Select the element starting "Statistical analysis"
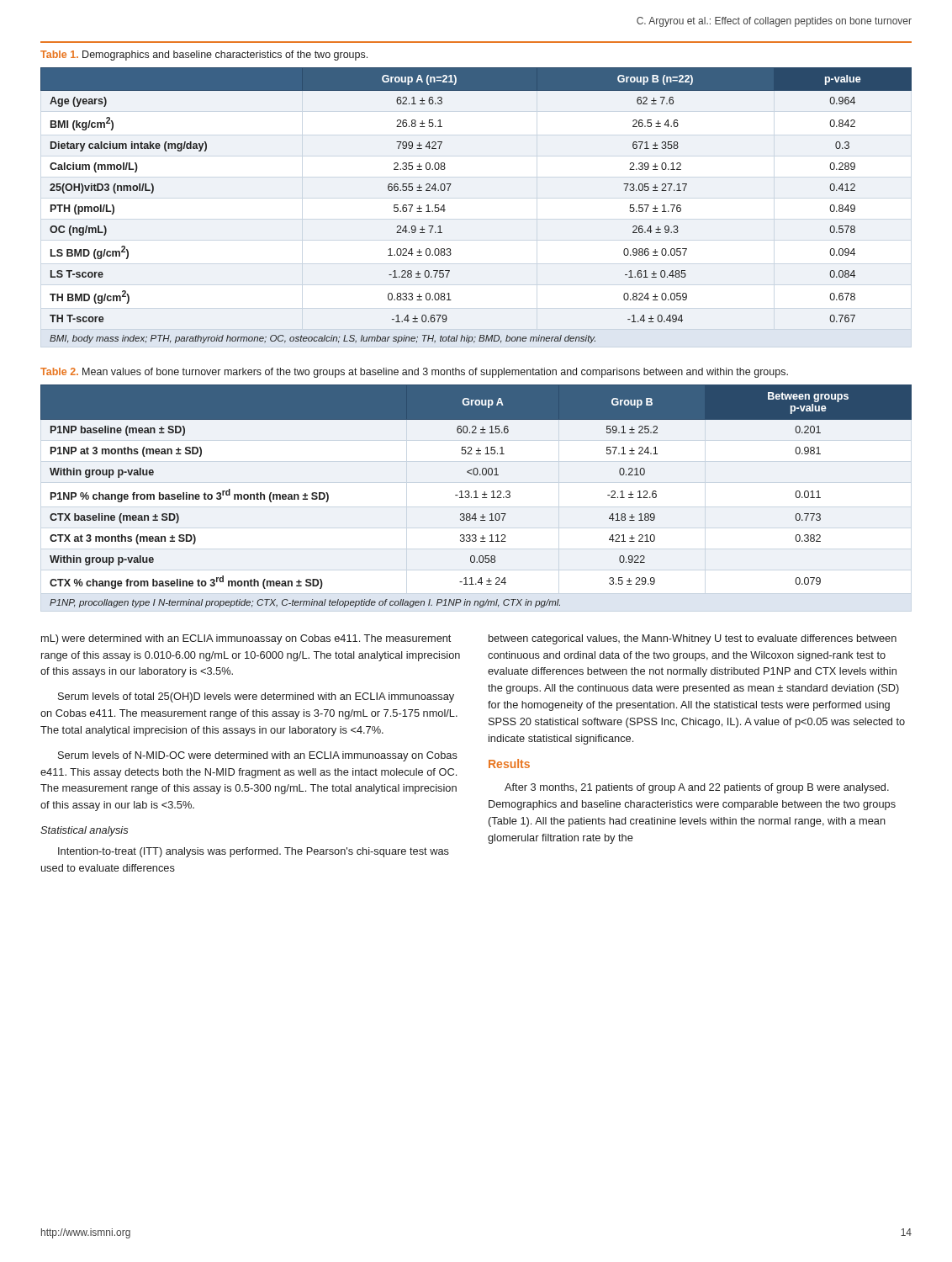Viewport: 952px width, 1262px height. (84, 830)
